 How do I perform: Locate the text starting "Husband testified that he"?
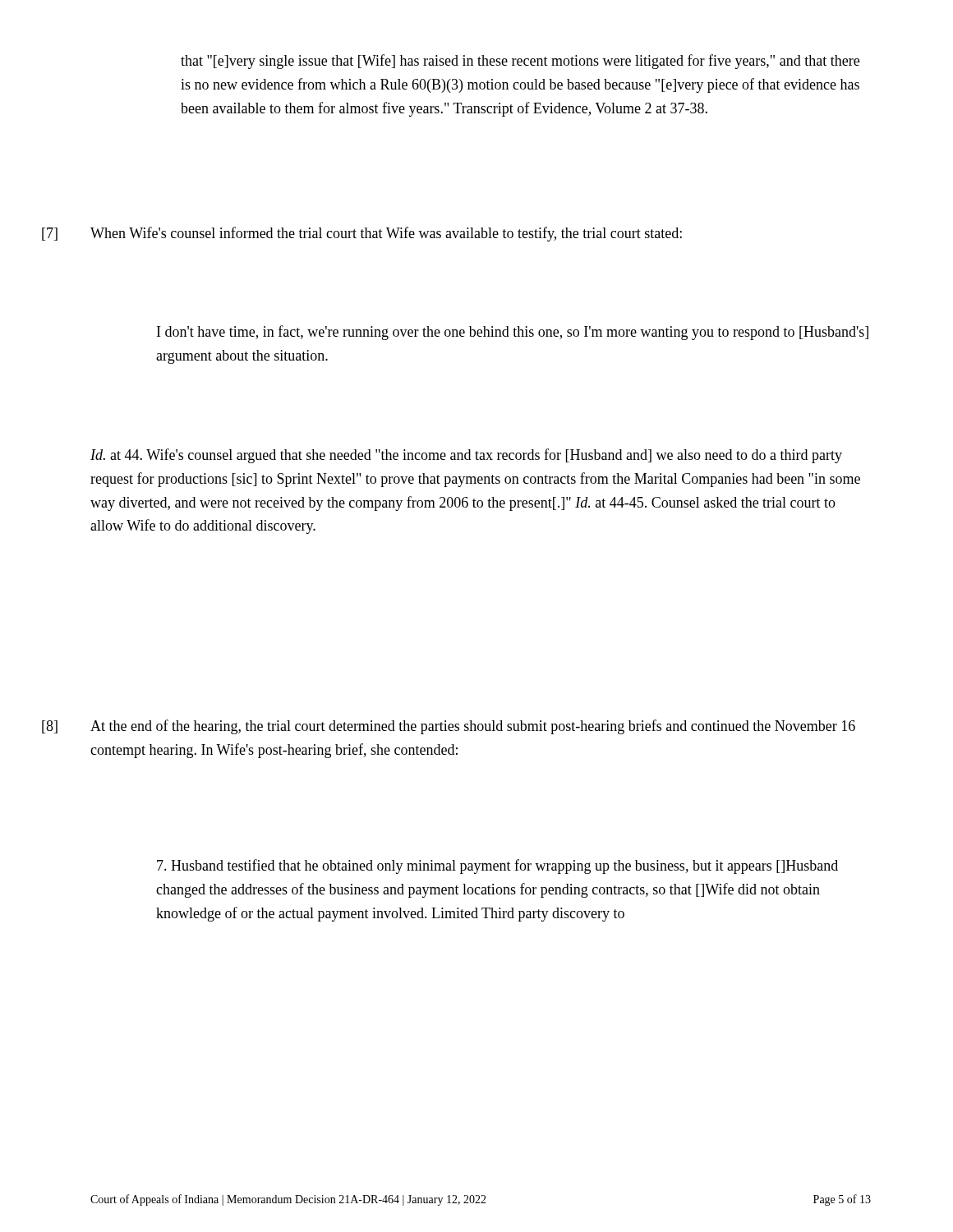pos(497,889)
